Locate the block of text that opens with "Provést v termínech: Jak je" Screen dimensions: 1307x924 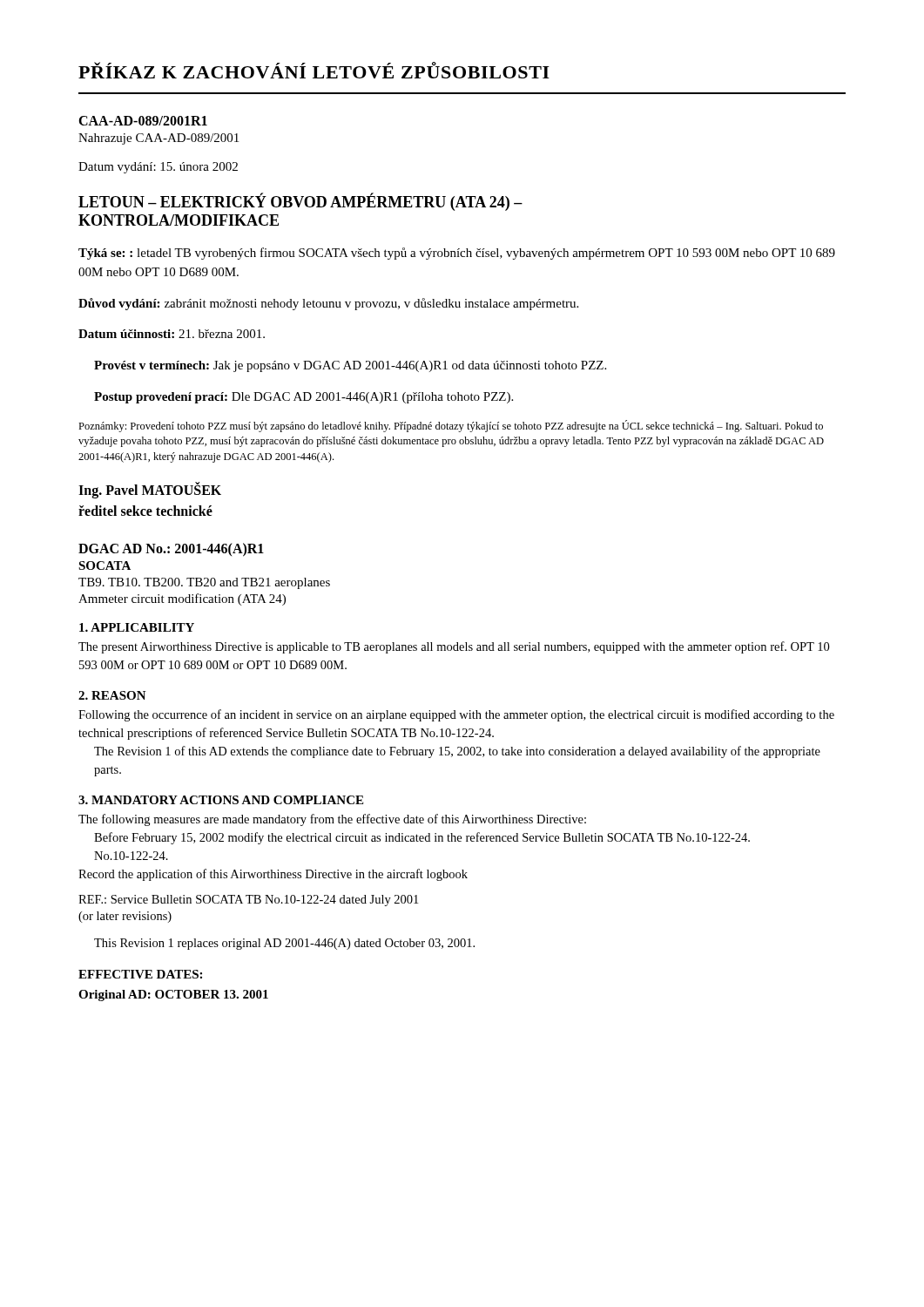pyautogui.click(x=351, y=365)
